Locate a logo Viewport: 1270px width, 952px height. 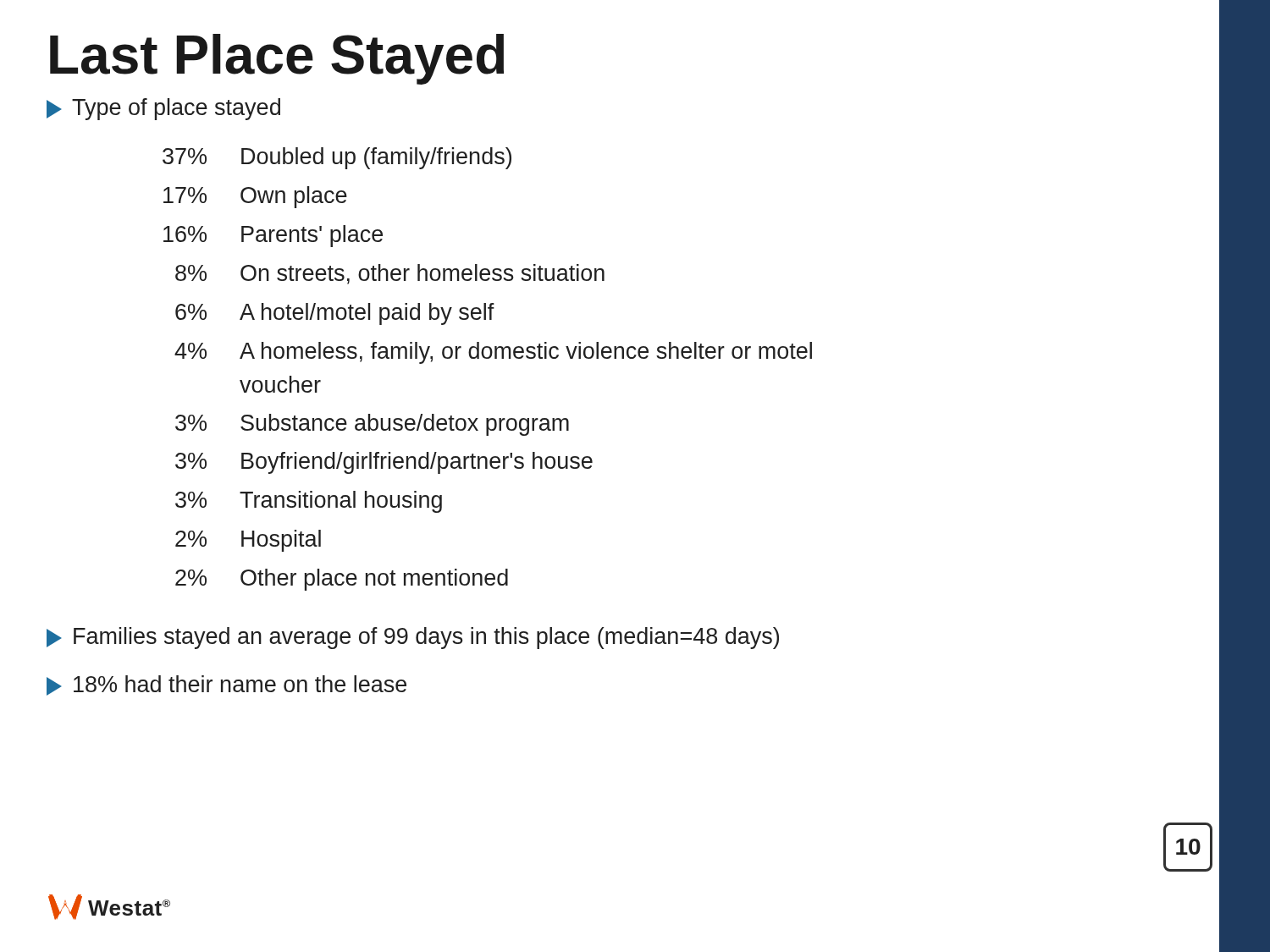(109, 908)
